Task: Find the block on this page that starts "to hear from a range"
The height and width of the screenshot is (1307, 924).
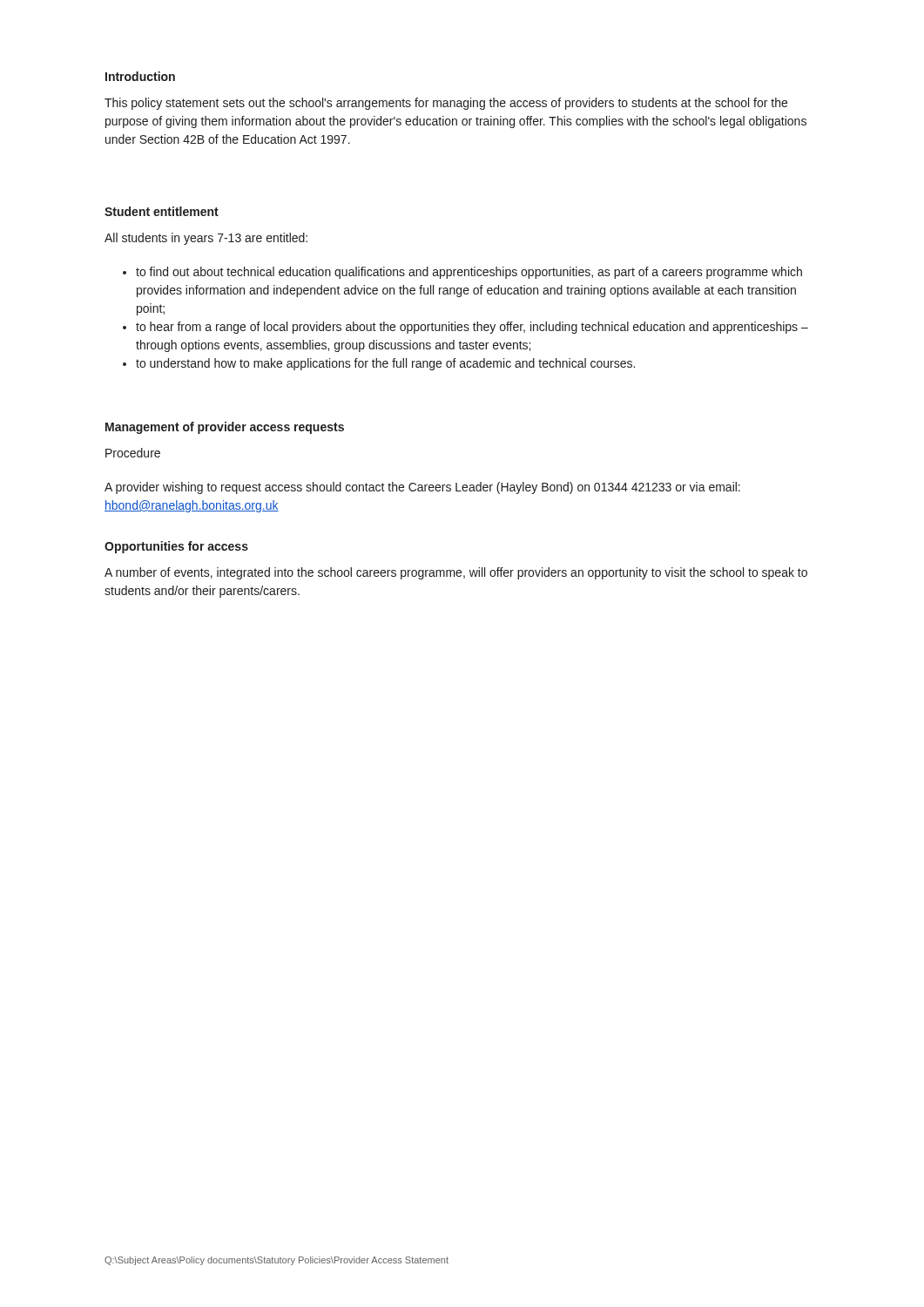Action: click(x=478, y=336)
